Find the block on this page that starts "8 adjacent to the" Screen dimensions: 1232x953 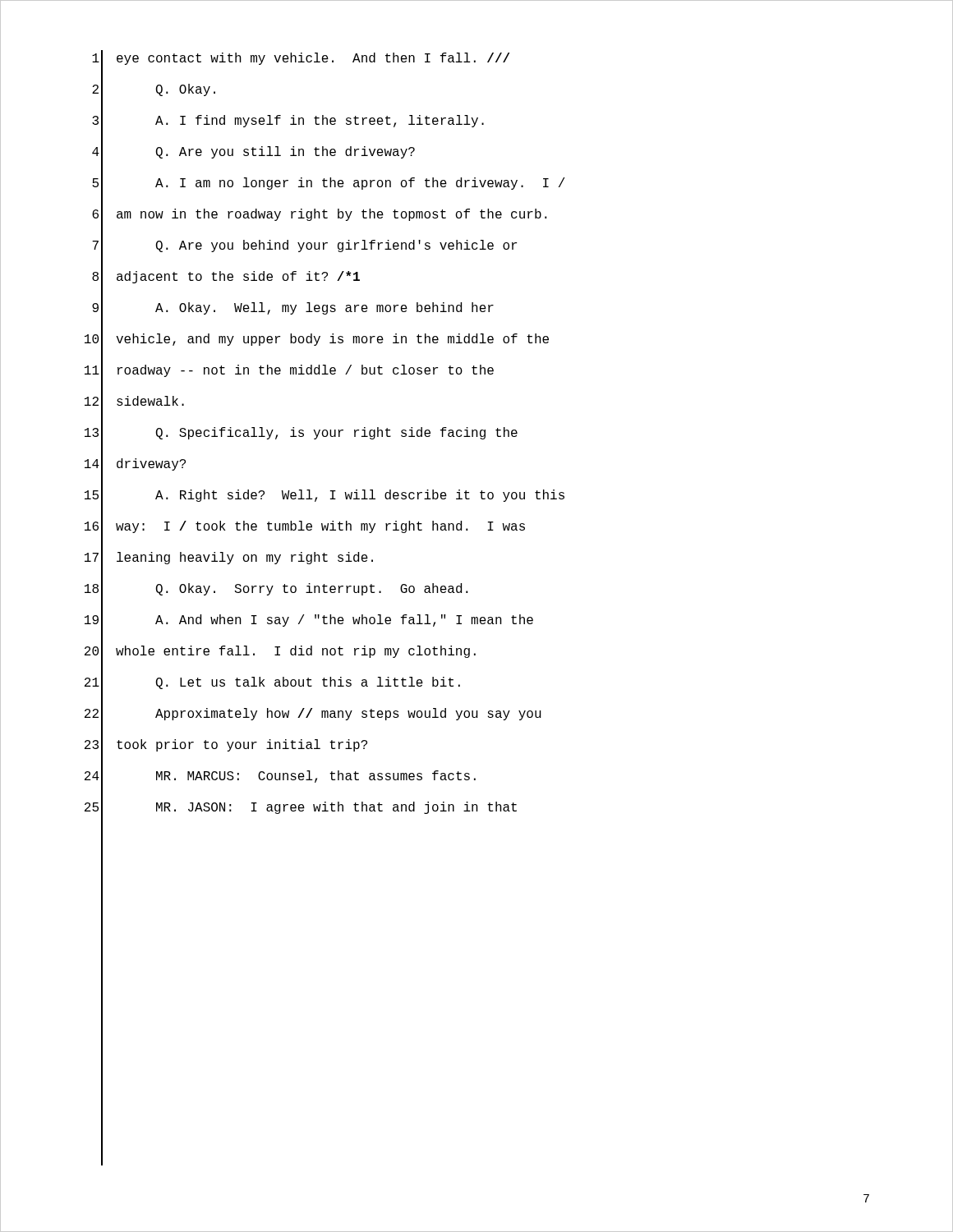click(226, 277)
